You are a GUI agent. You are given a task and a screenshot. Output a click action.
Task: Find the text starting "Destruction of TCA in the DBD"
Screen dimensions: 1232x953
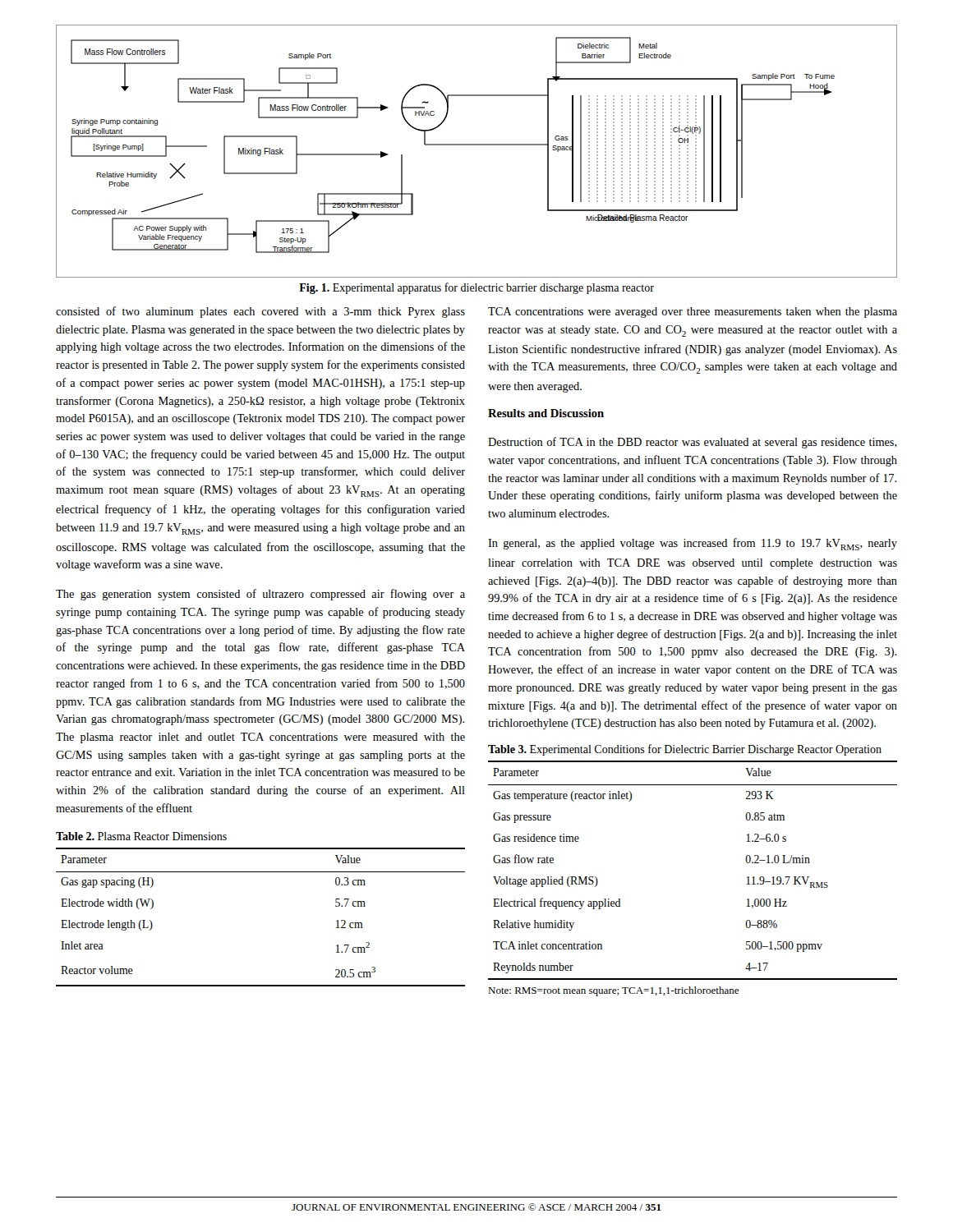pyautogui.click(x=693, y=583)
